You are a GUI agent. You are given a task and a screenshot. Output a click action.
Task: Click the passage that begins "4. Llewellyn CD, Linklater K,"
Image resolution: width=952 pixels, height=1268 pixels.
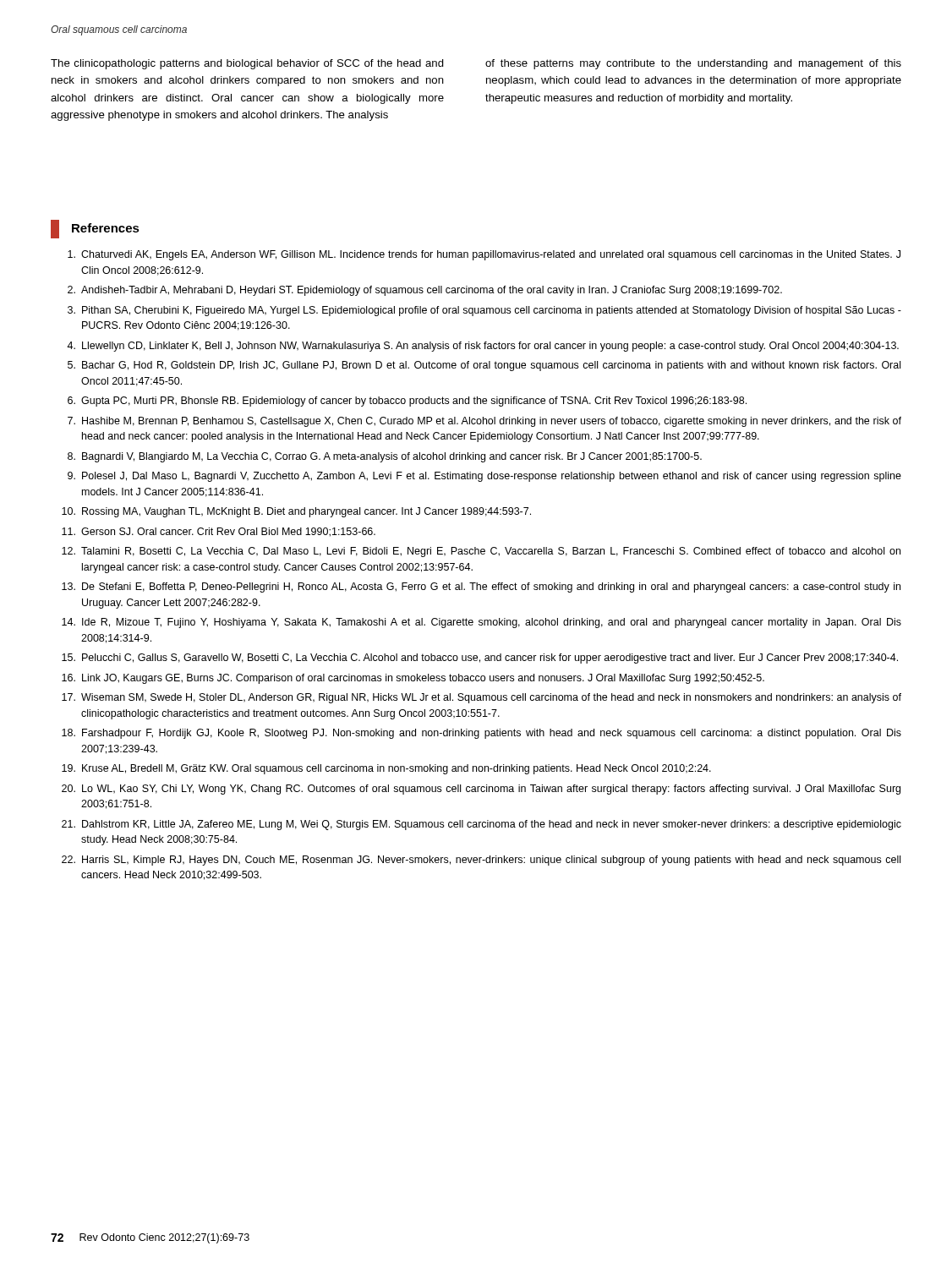476,346
